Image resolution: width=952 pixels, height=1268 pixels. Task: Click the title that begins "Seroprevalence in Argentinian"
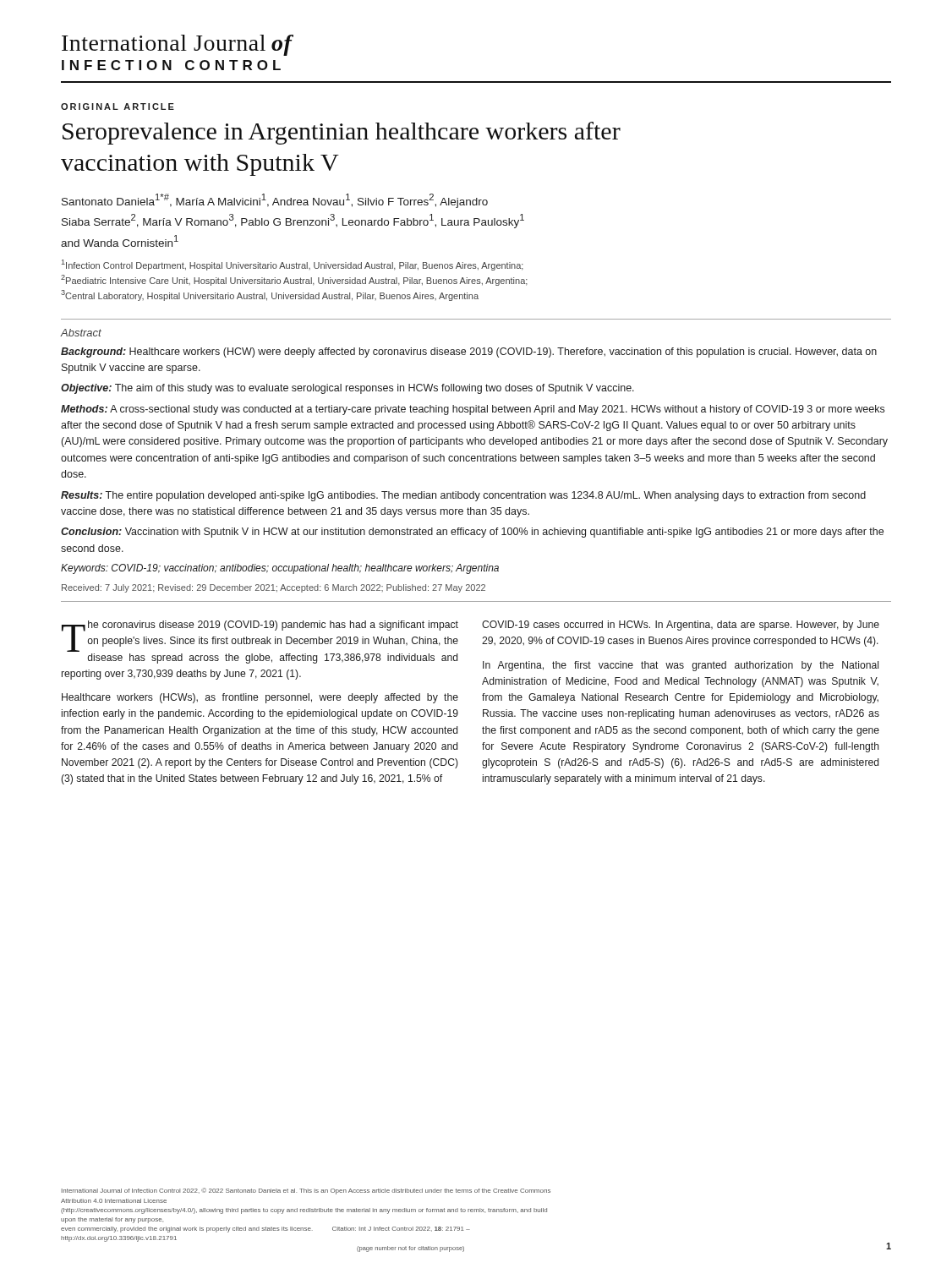click(341, 146)
